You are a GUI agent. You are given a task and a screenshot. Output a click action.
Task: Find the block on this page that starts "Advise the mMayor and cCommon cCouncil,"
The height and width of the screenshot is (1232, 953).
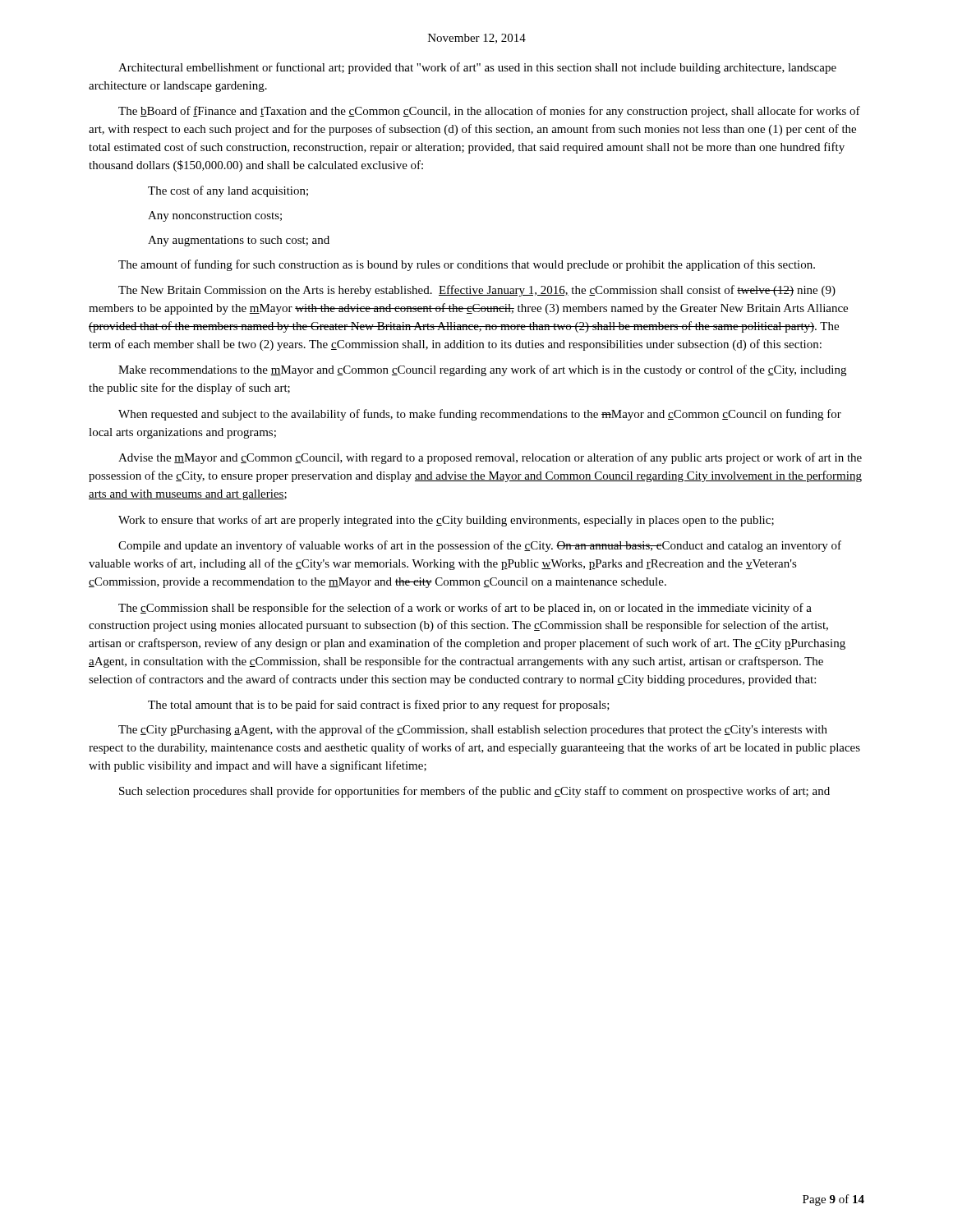point(475,476)
